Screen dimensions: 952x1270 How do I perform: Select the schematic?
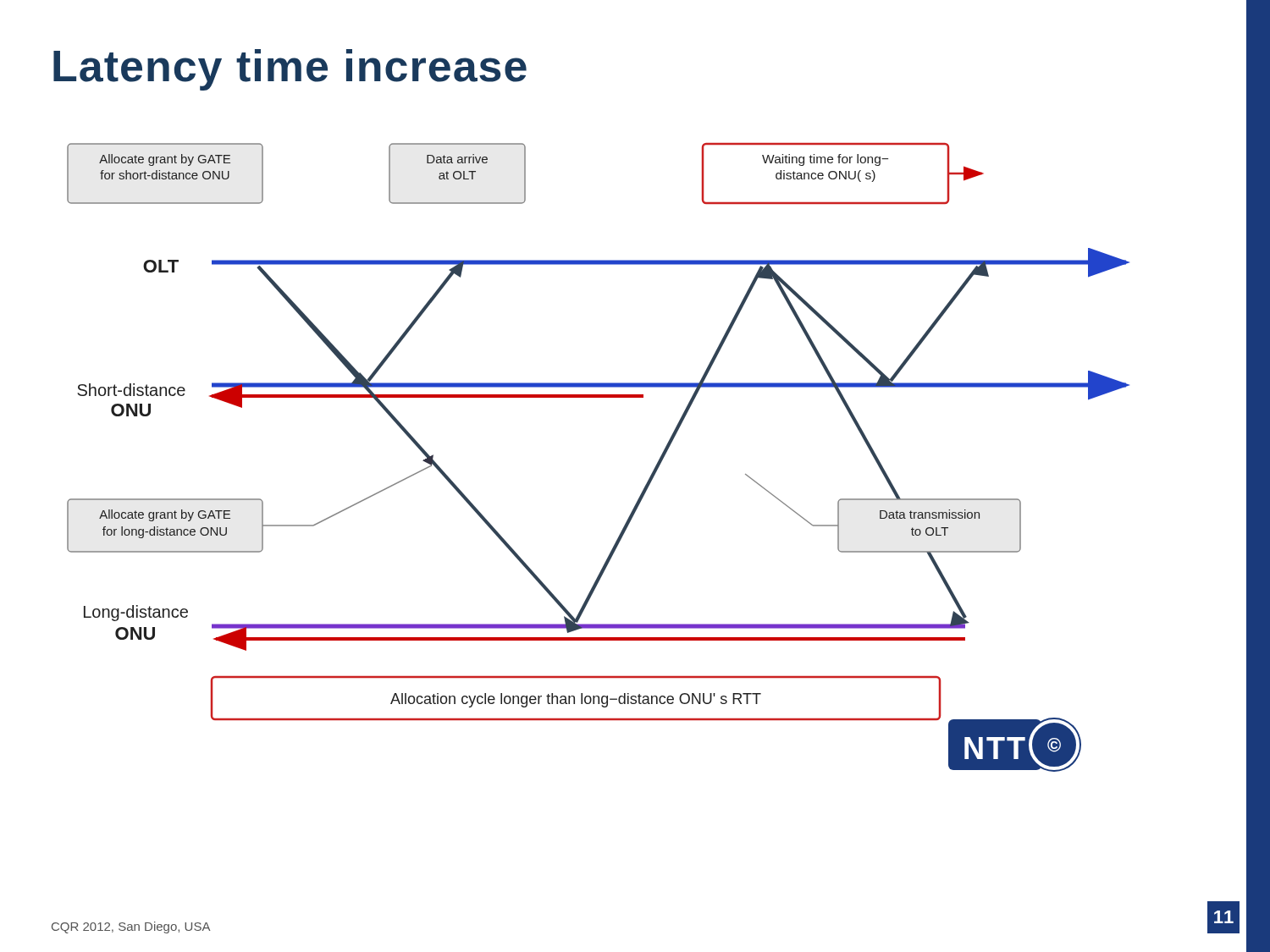coord(627,482)
